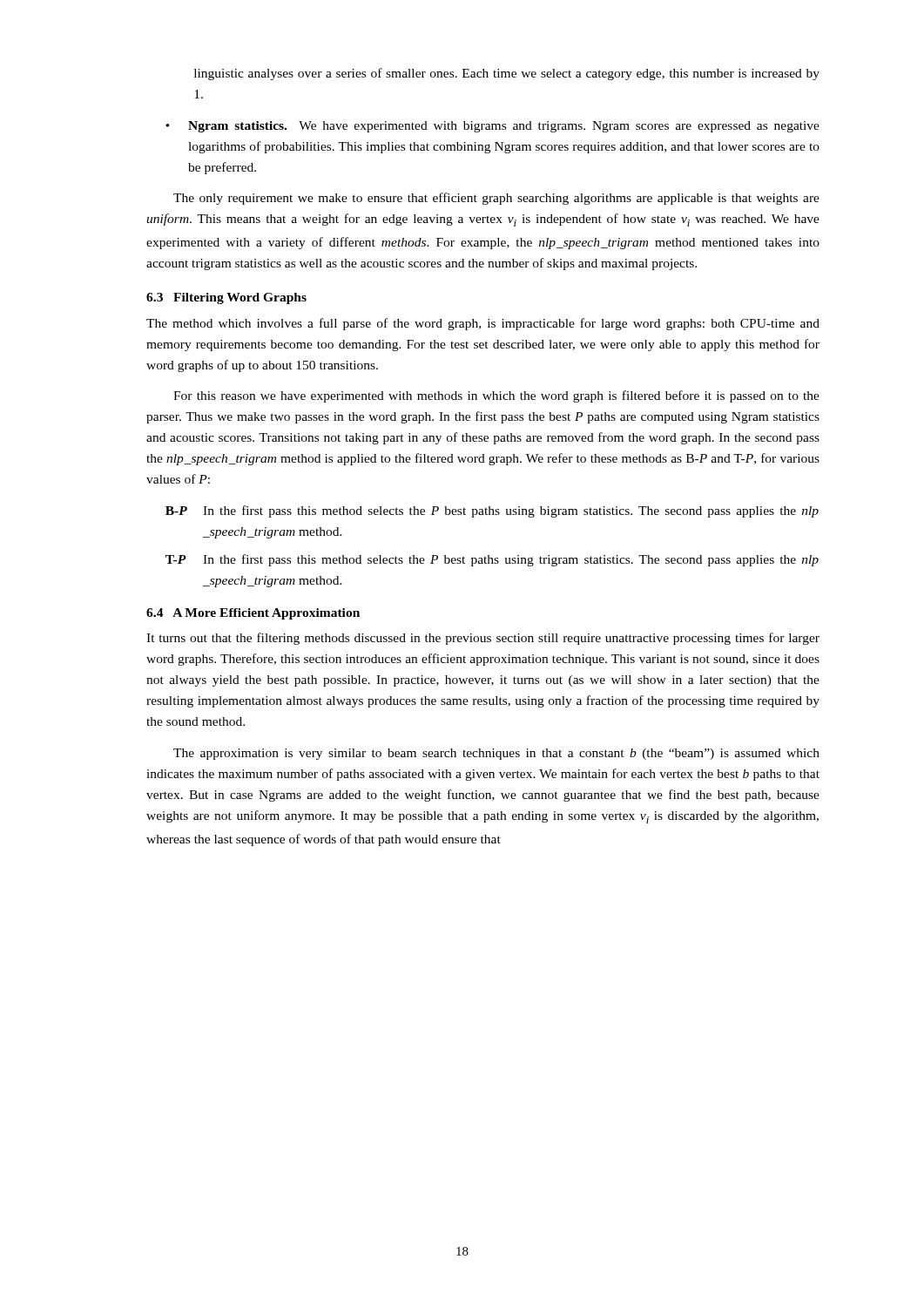This screenshot has width=924, height=1307.
Task: Where does it say "6.3 Filtering Word Graphs"?
Action: 226,298
